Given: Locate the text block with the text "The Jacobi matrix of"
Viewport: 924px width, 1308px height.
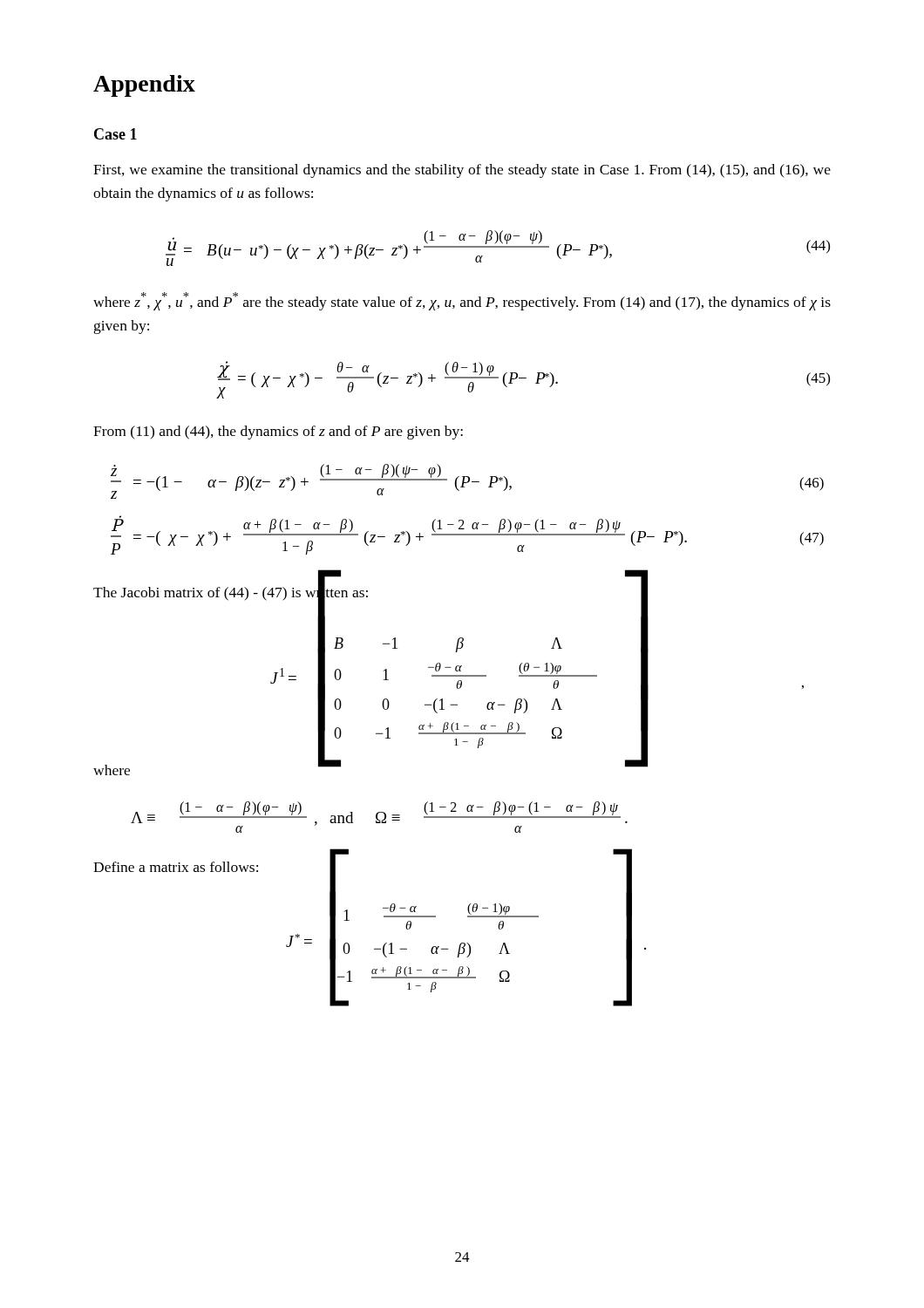Looking at the screenshot, I should (x=370, y=593).
